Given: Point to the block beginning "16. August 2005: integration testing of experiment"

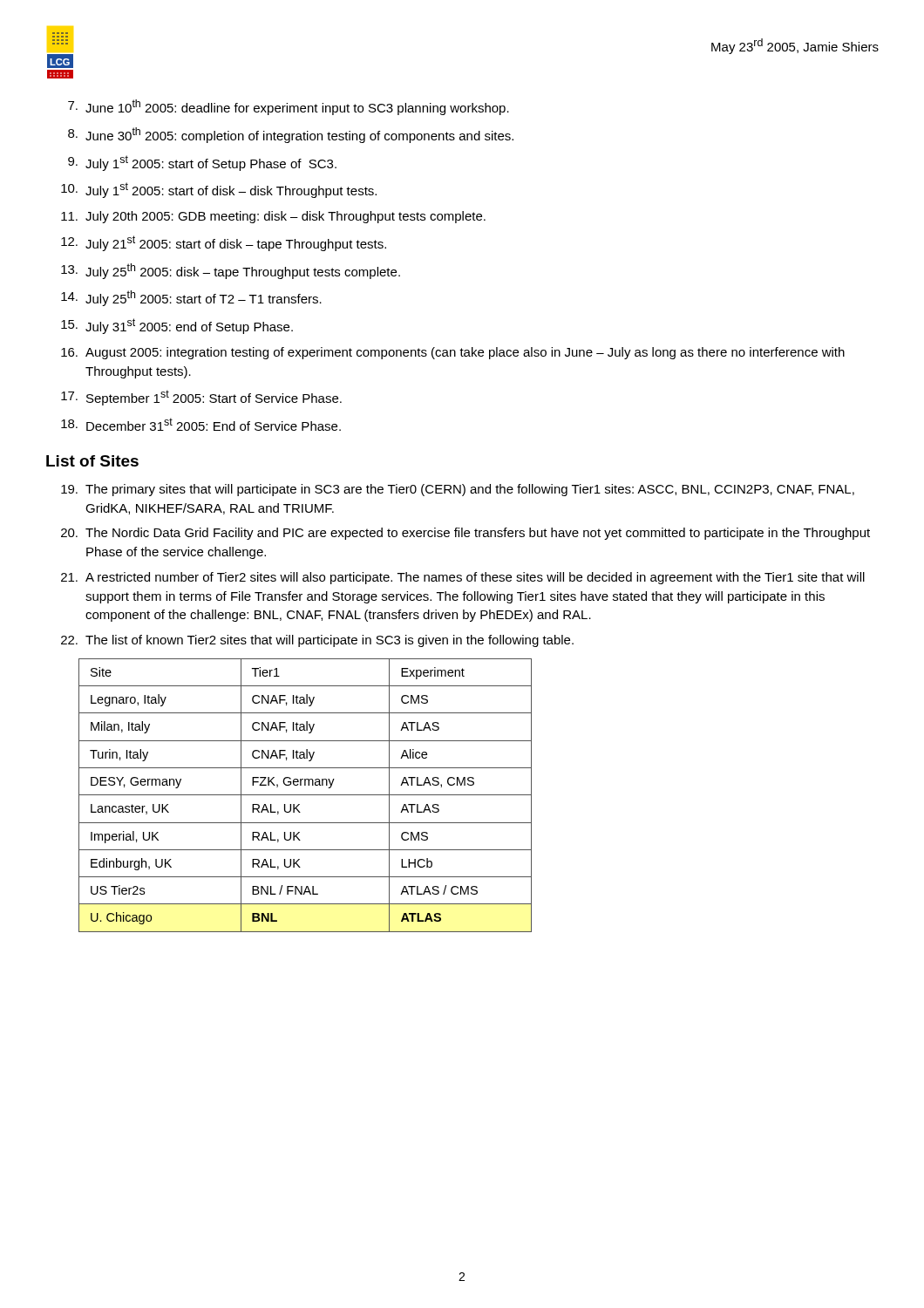Looking at the screenshot, I should (462, 361).
